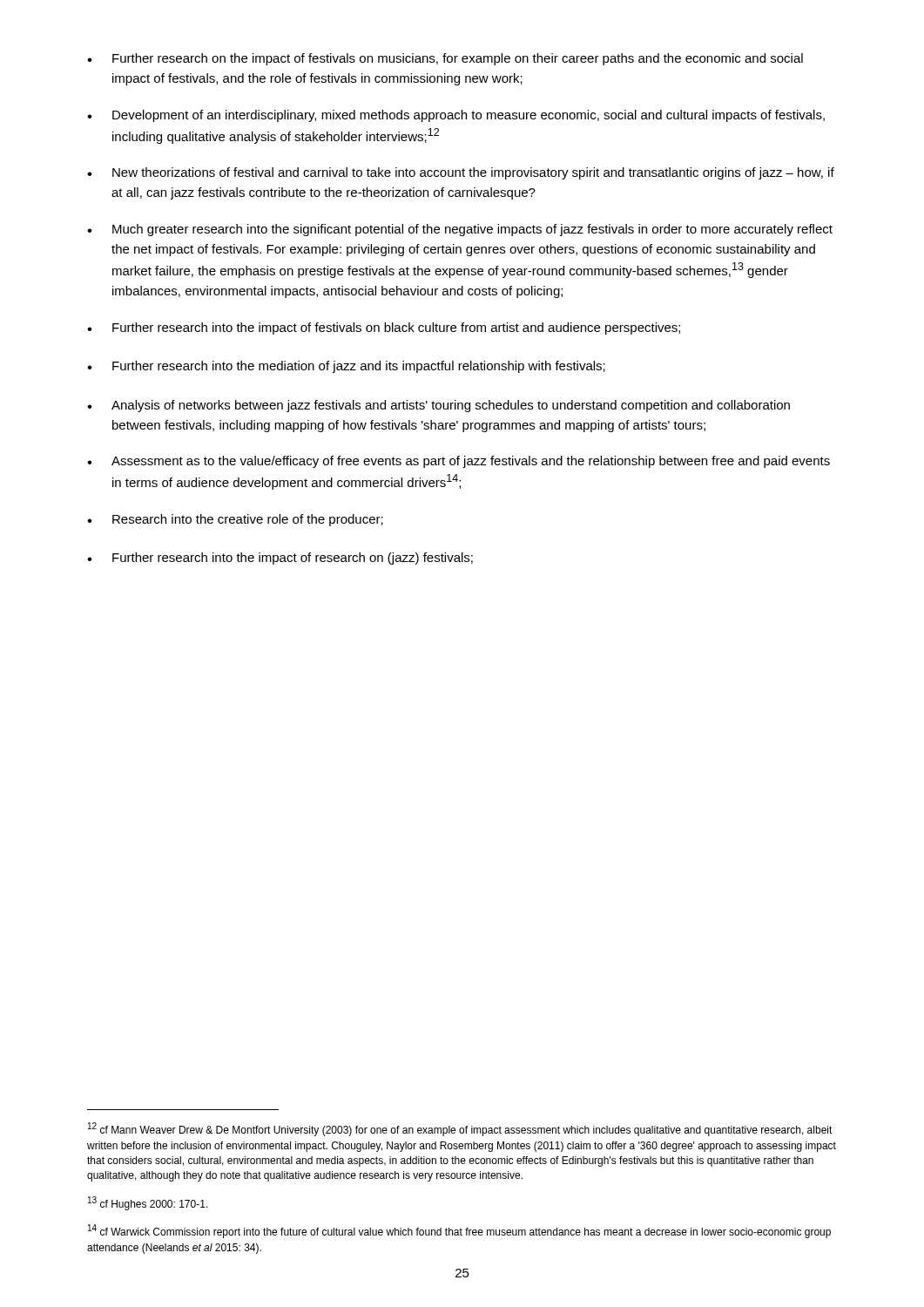924x1307 pixels.
Task: Select the text starting "• Research into the creative role"
Action: click(235, 520)
